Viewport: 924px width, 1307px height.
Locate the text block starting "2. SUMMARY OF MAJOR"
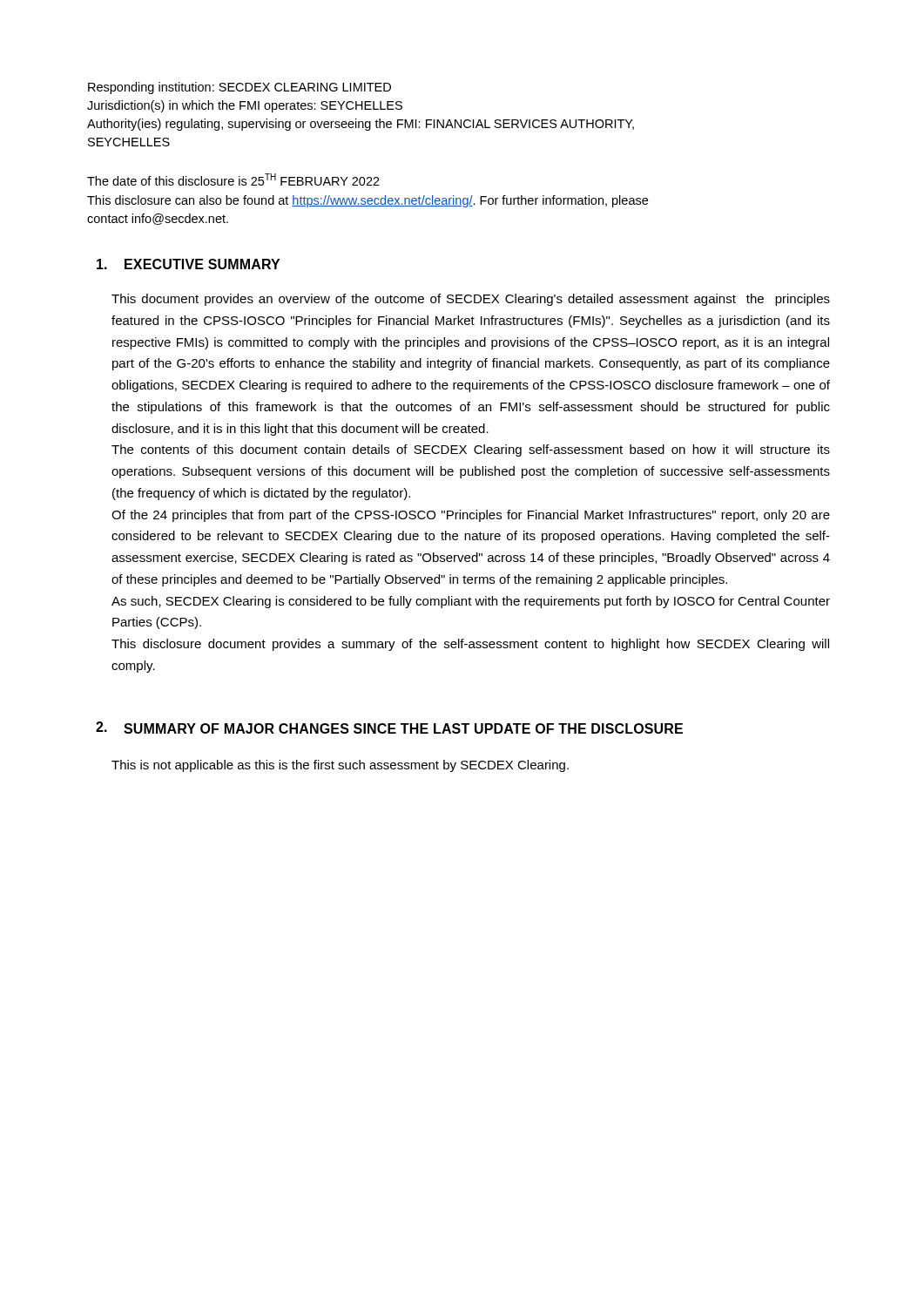click(390, 729)
